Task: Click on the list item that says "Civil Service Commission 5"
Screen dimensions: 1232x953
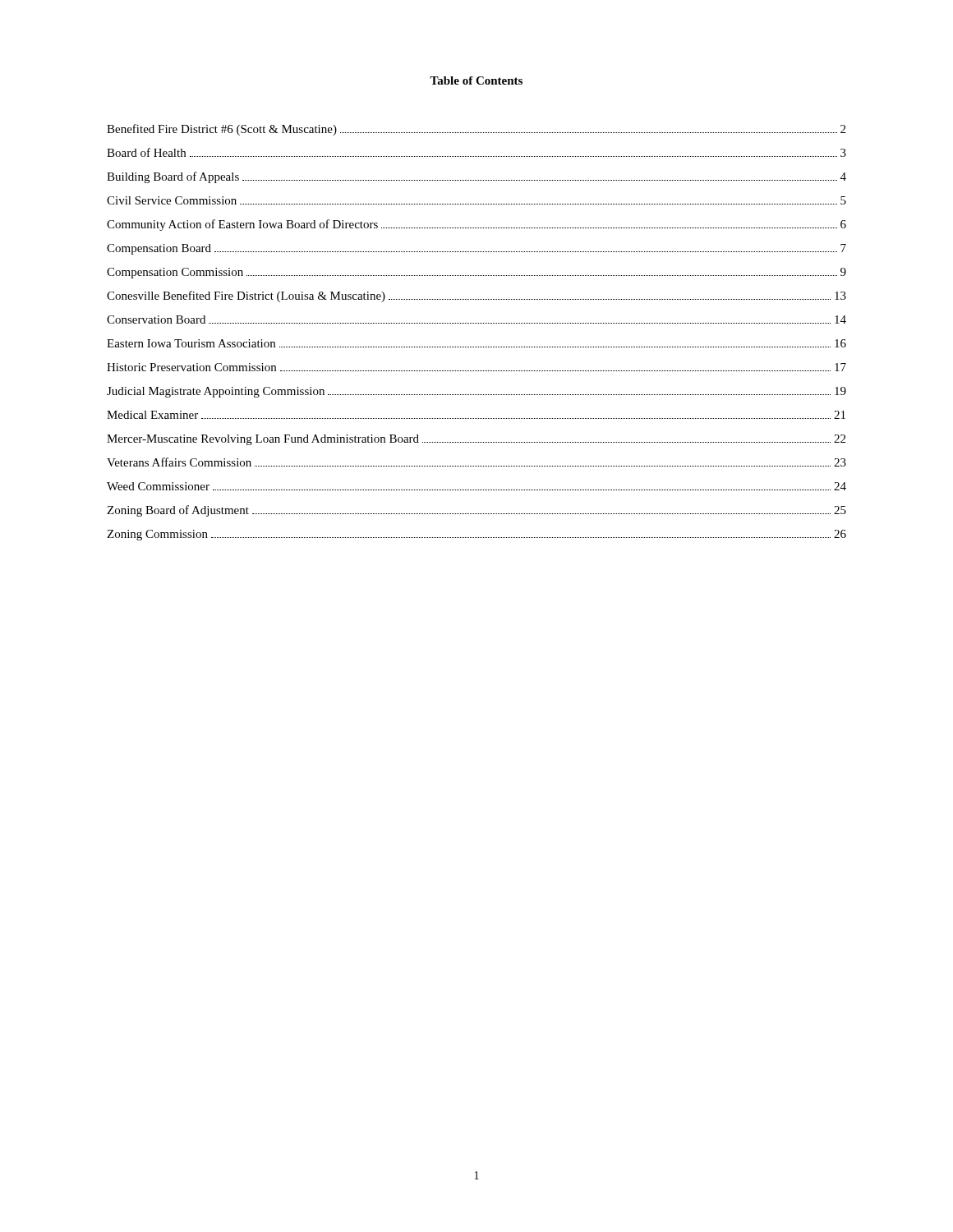Action: [x=476, y=201]
